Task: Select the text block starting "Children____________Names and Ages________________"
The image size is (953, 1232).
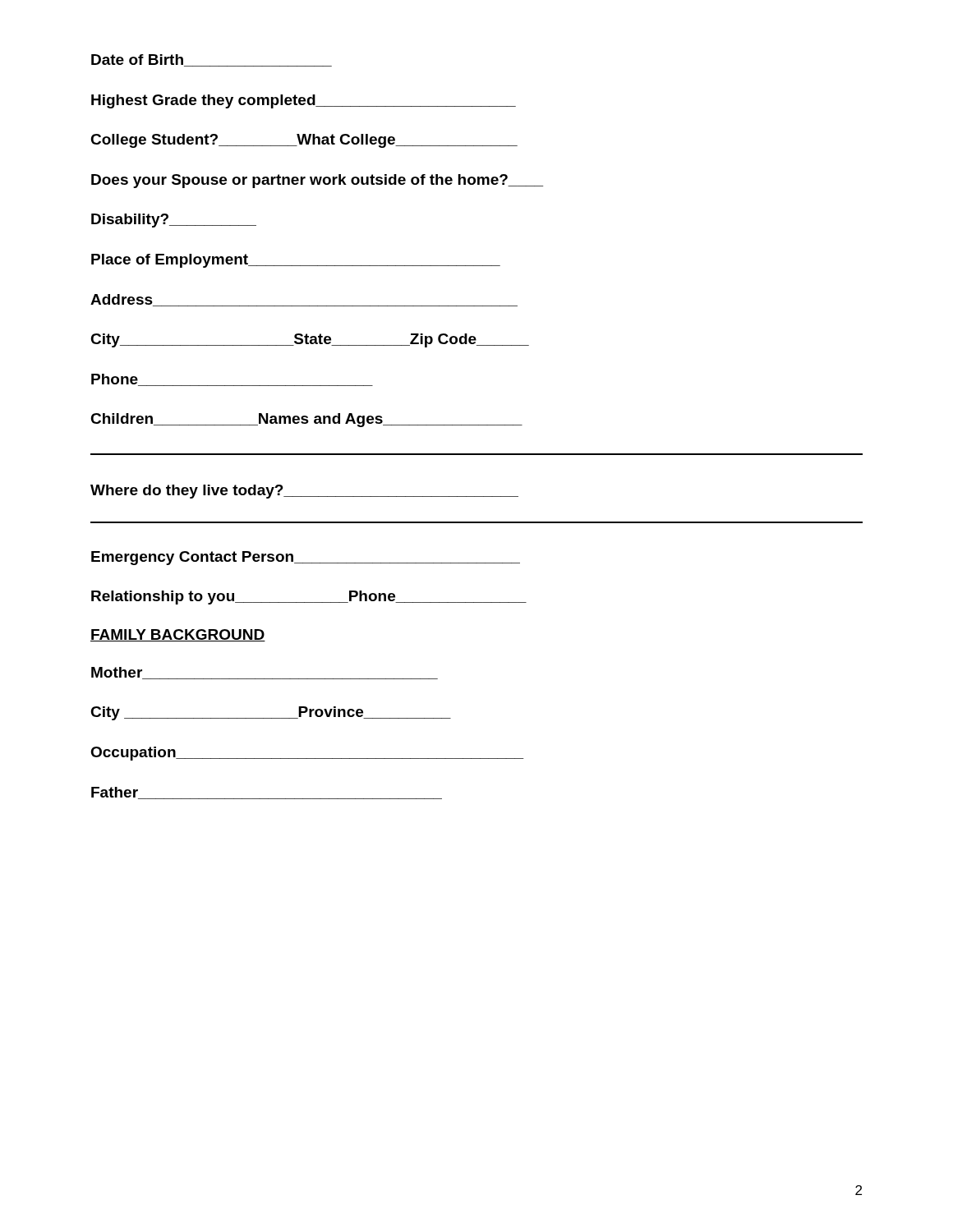Action: [x=306, y=419]
